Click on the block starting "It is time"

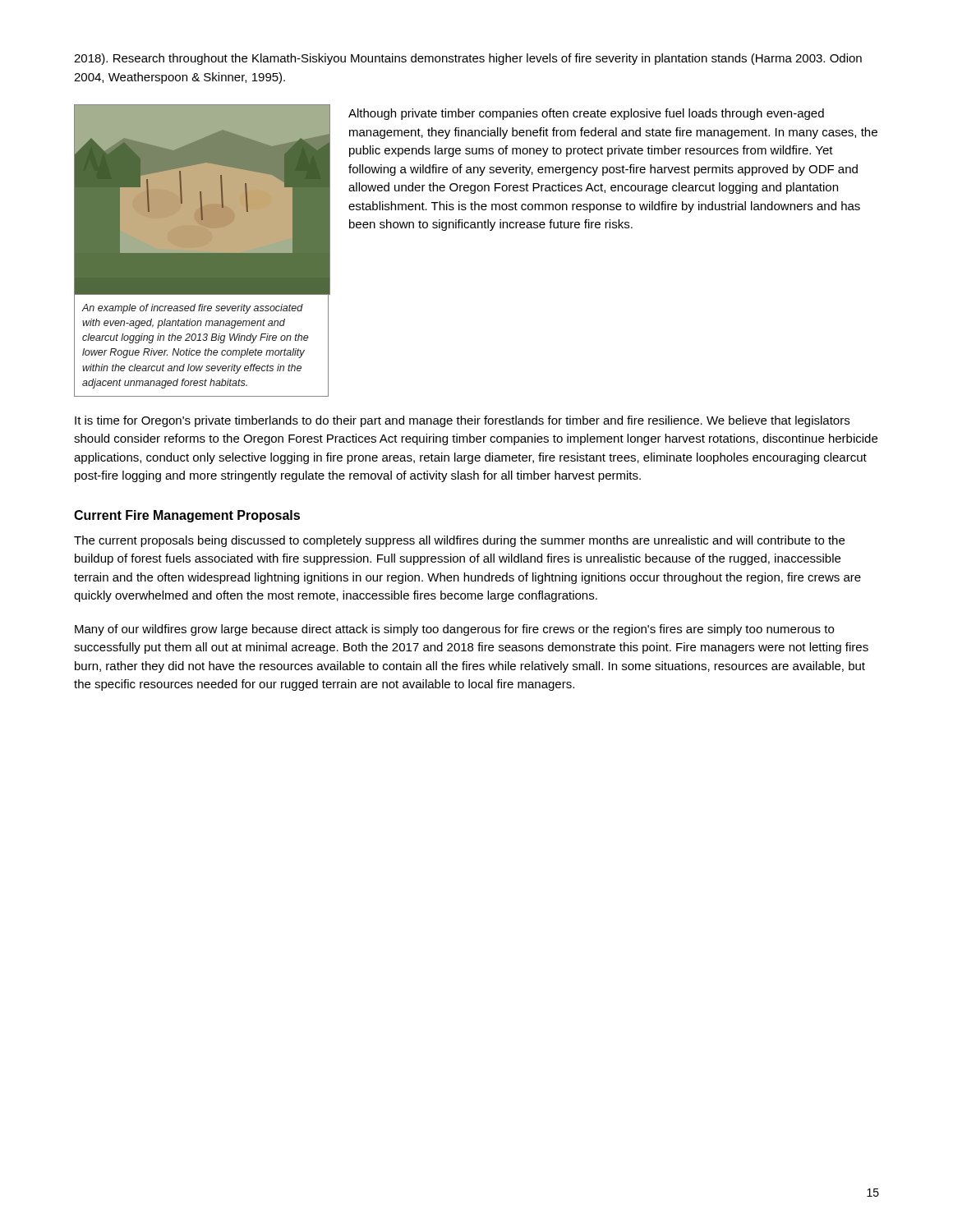pos(476,448)
